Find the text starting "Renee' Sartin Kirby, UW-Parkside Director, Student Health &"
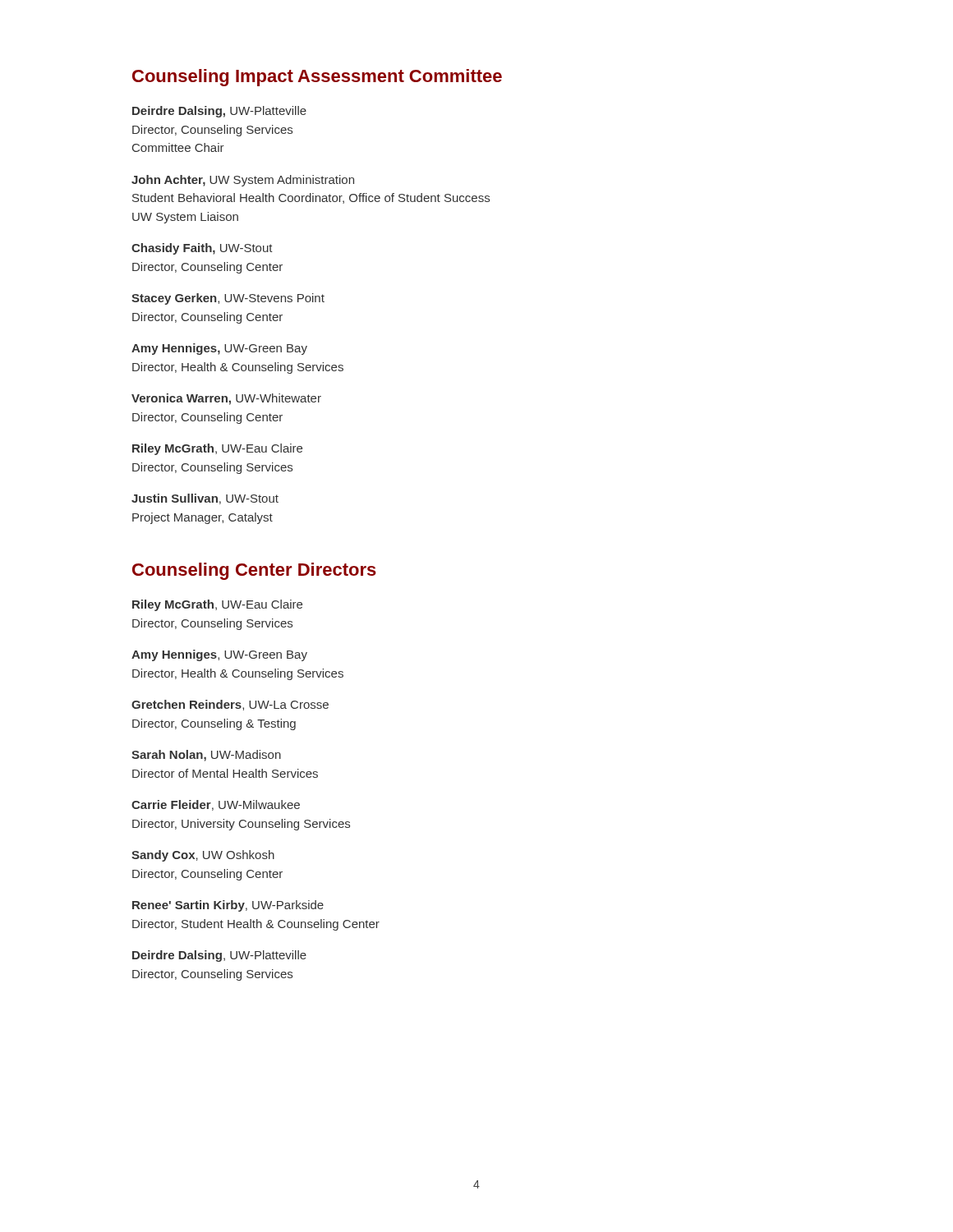This screenshot has width=953, height=1232. [x=228, y=906]
